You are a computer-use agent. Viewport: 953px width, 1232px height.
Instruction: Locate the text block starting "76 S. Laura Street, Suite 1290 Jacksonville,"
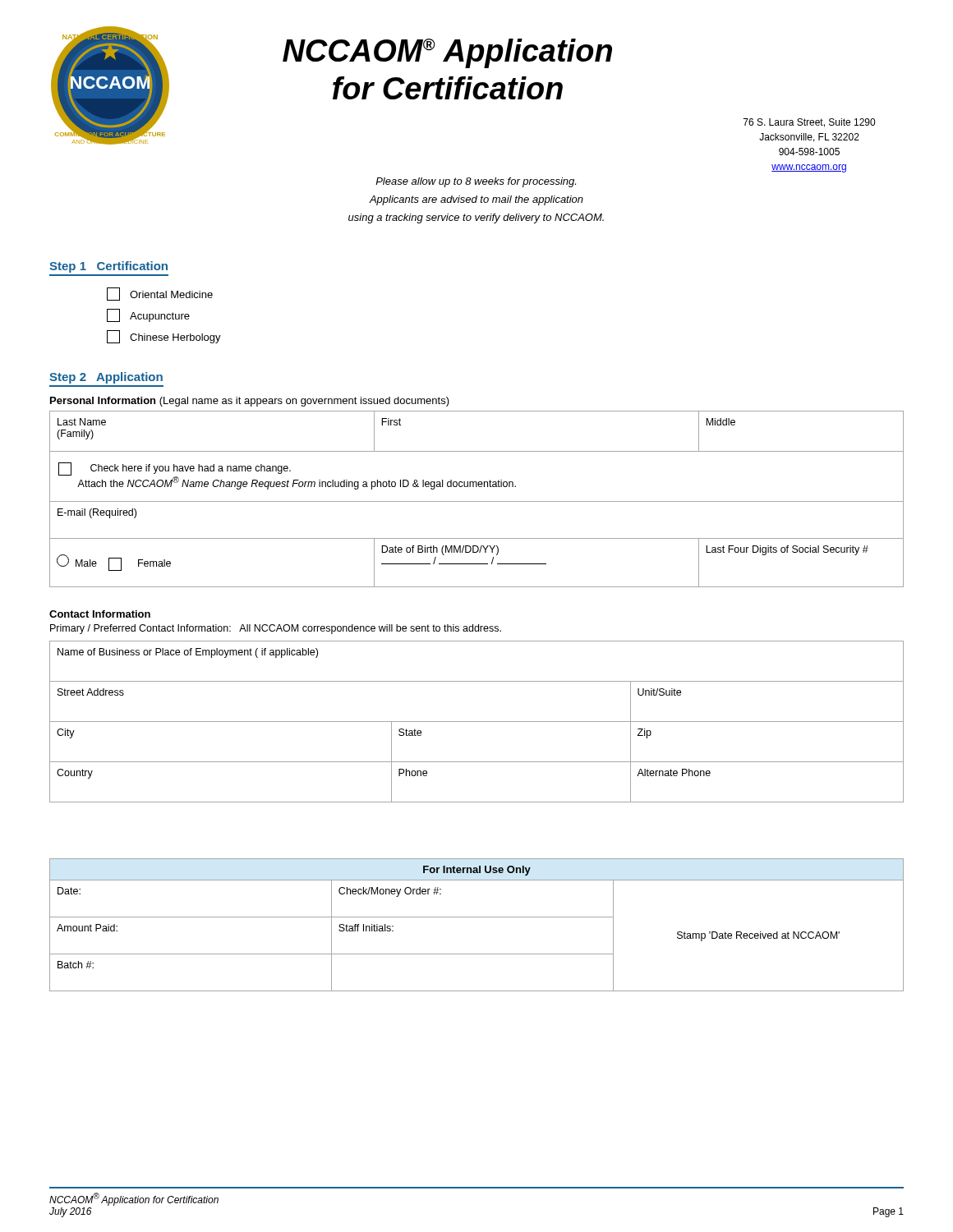click(809, 145)
